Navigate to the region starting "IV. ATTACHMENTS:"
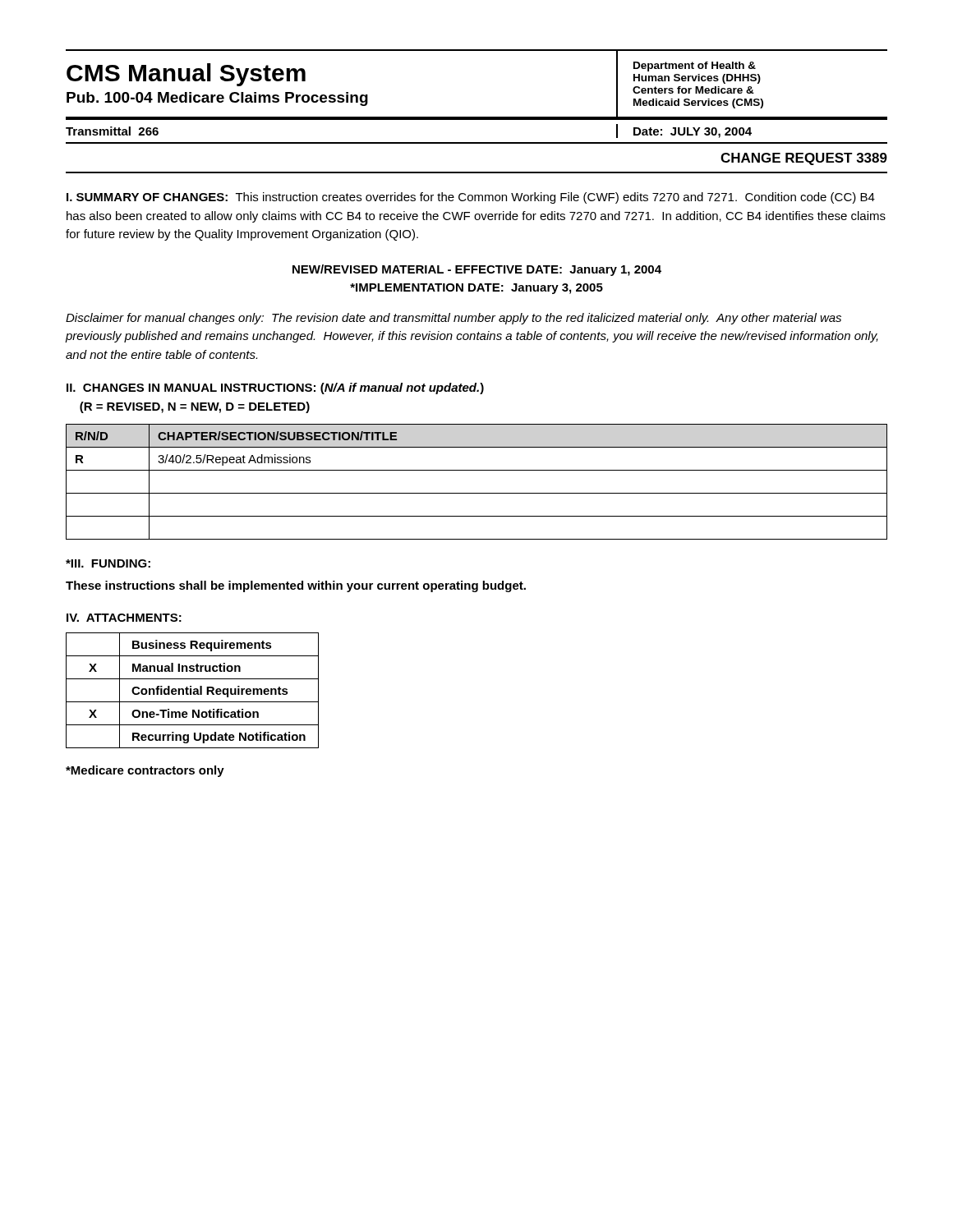The image size is (953, 1232). click(124, 617)
